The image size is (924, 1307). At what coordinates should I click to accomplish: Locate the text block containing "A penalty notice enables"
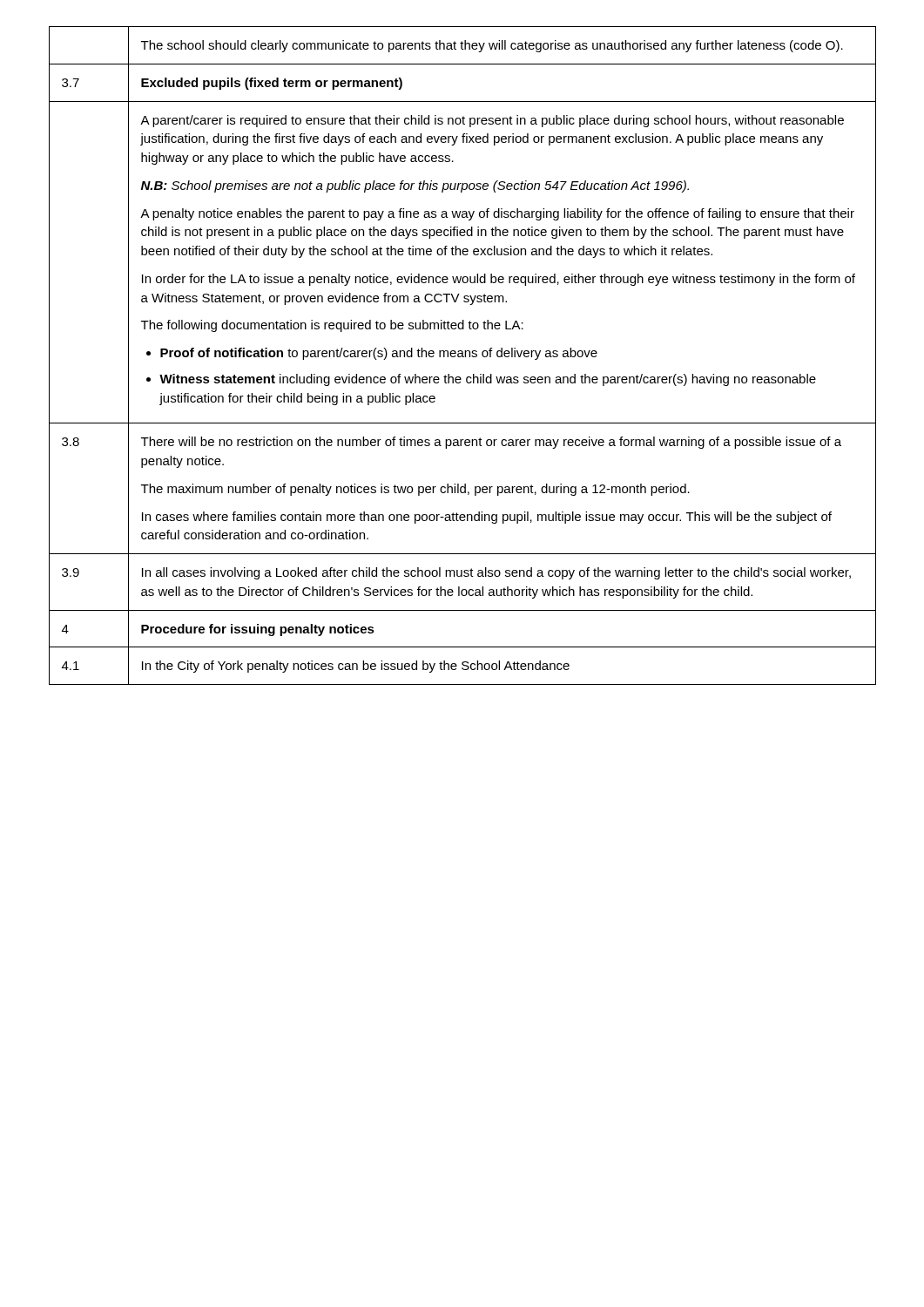click(x=497, y=232)
